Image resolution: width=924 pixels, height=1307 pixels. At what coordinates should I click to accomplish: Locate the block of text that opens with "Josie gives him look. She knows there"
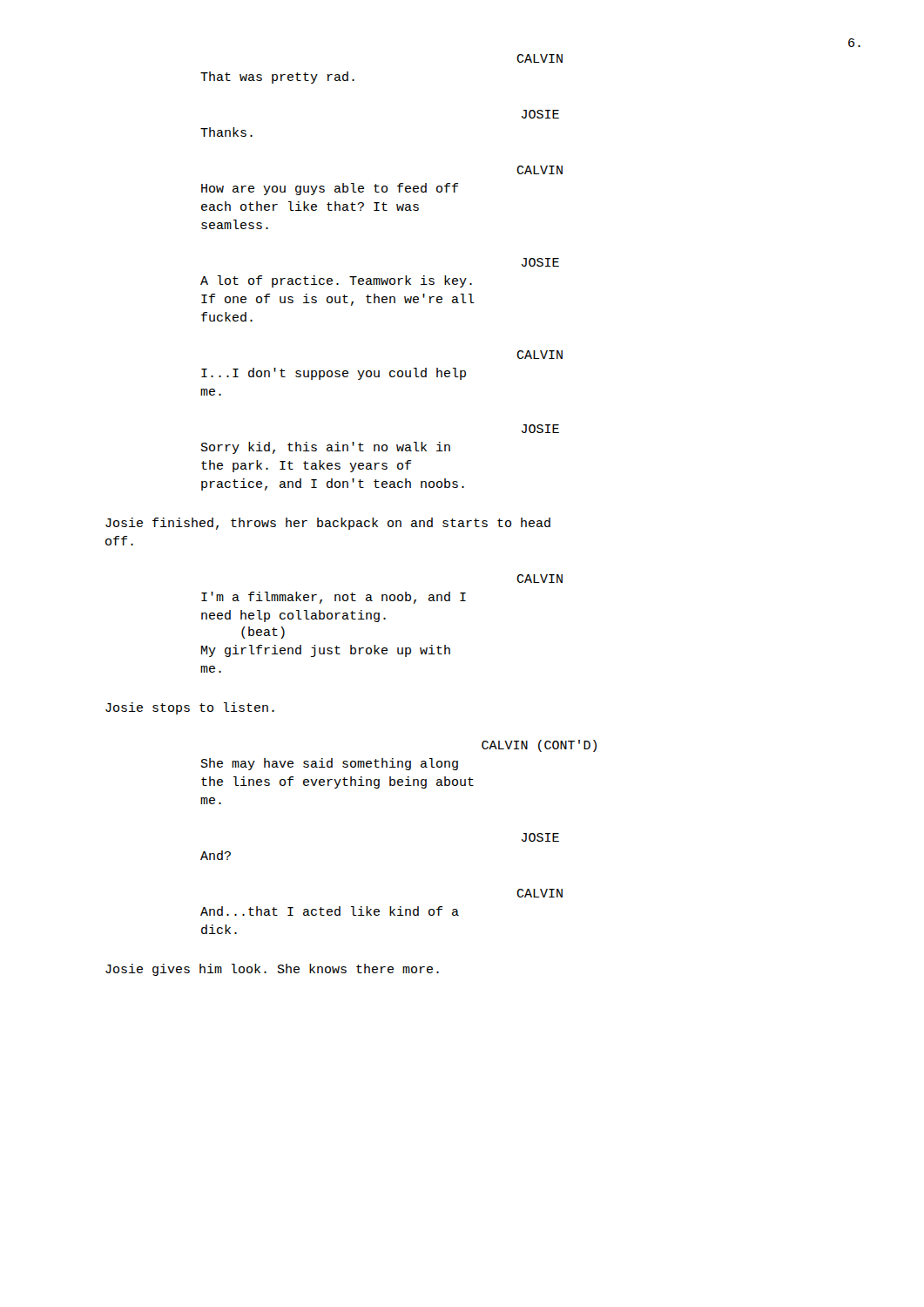[x=273, y=970]
